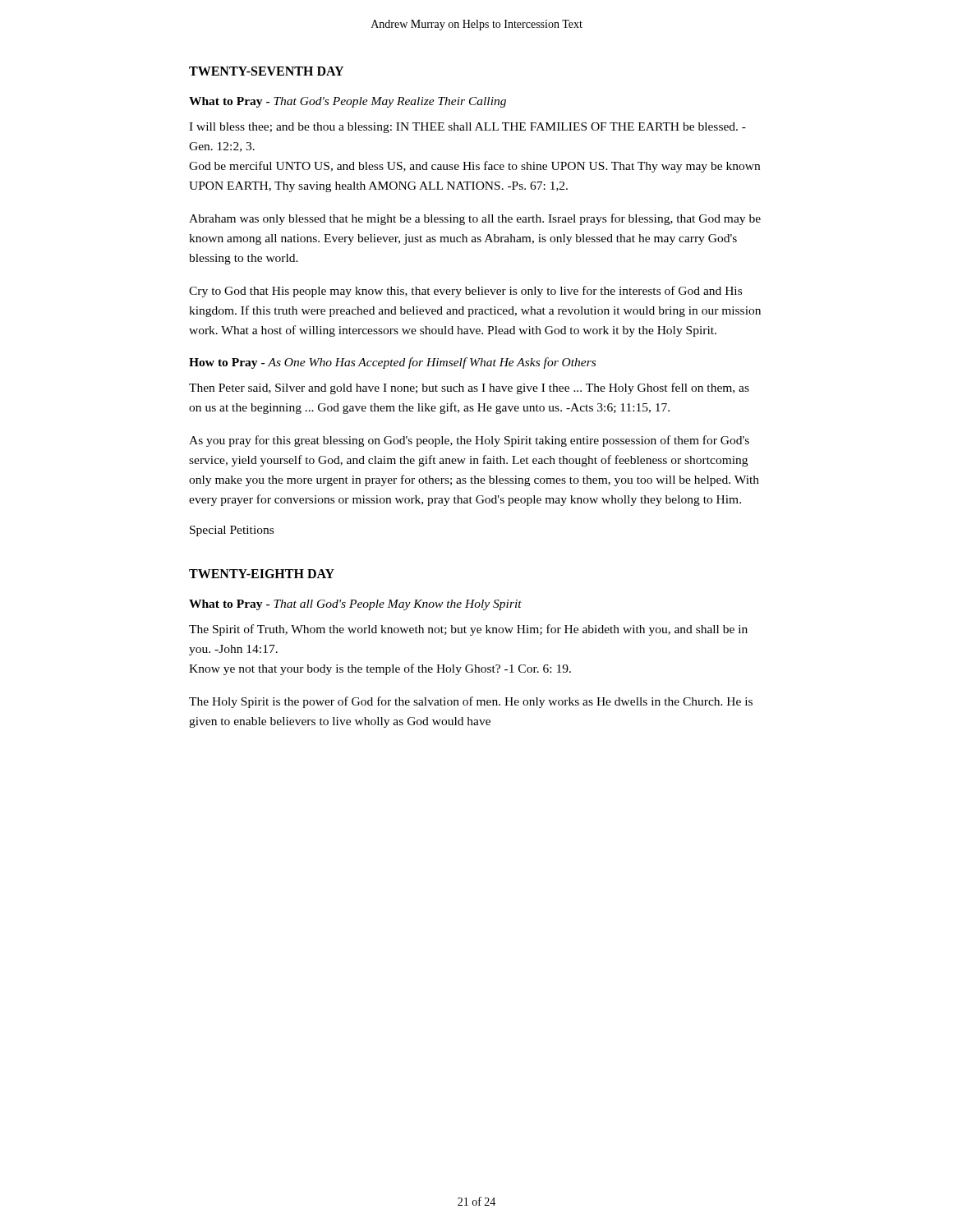Select the text block that reads "Abraham was only blessed that"
The width and height of the screenshot is (953, 1232).
pos(475,238)
